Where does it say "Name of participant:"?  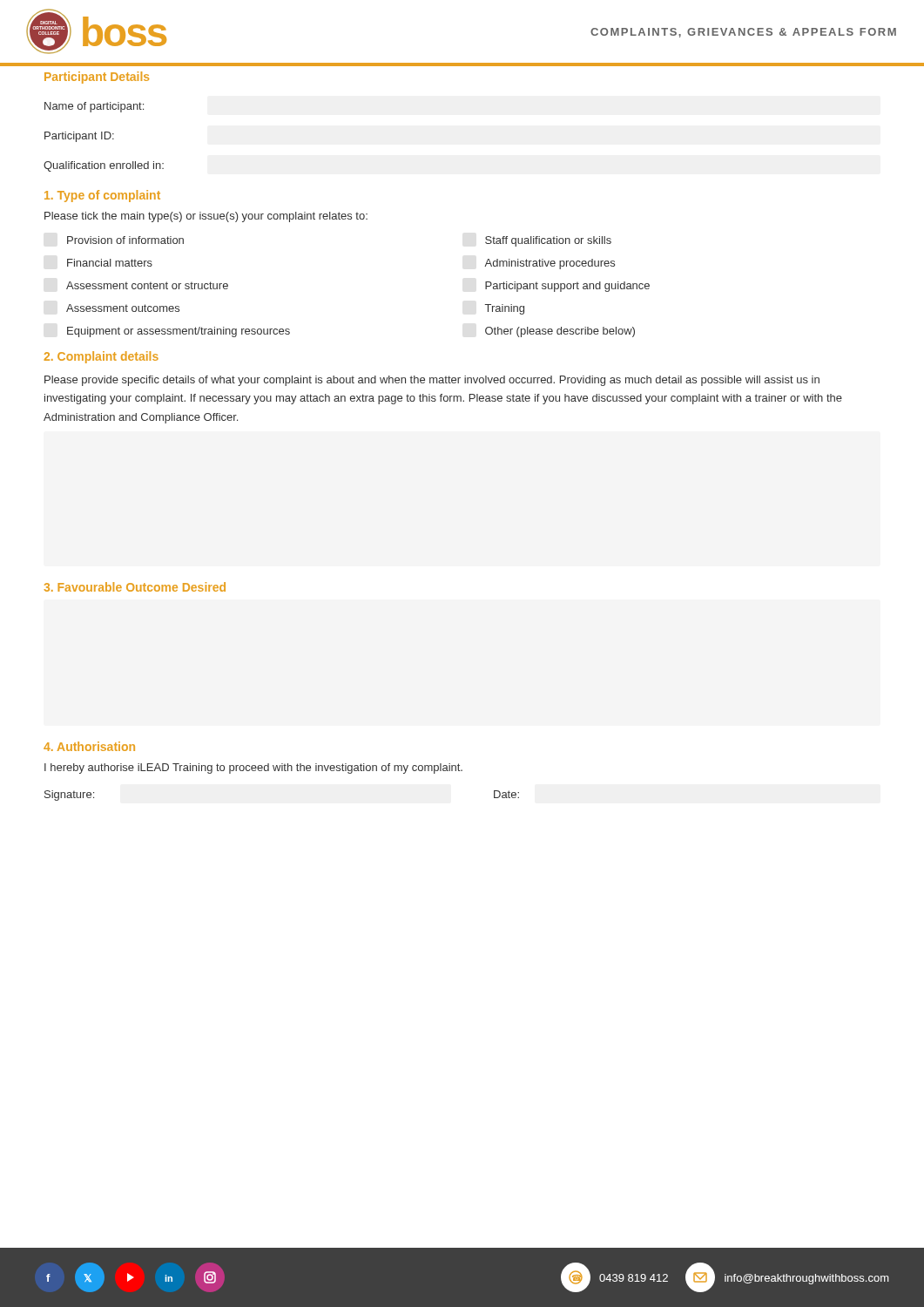click(94, 107)
